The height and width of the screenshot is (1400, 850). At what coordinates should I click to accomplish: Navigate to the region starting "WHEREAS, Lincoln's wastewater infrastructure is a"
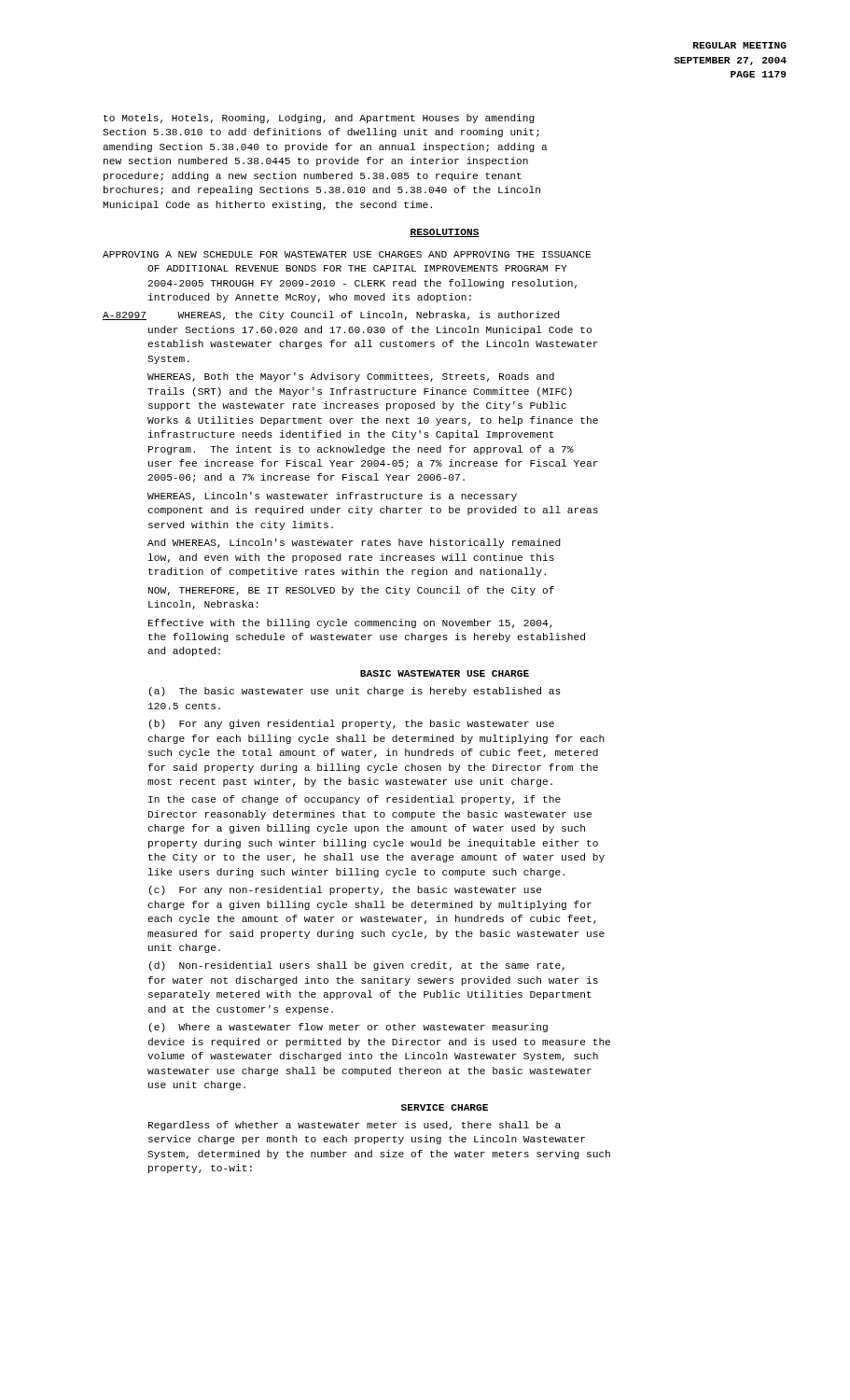click(373, 511)
